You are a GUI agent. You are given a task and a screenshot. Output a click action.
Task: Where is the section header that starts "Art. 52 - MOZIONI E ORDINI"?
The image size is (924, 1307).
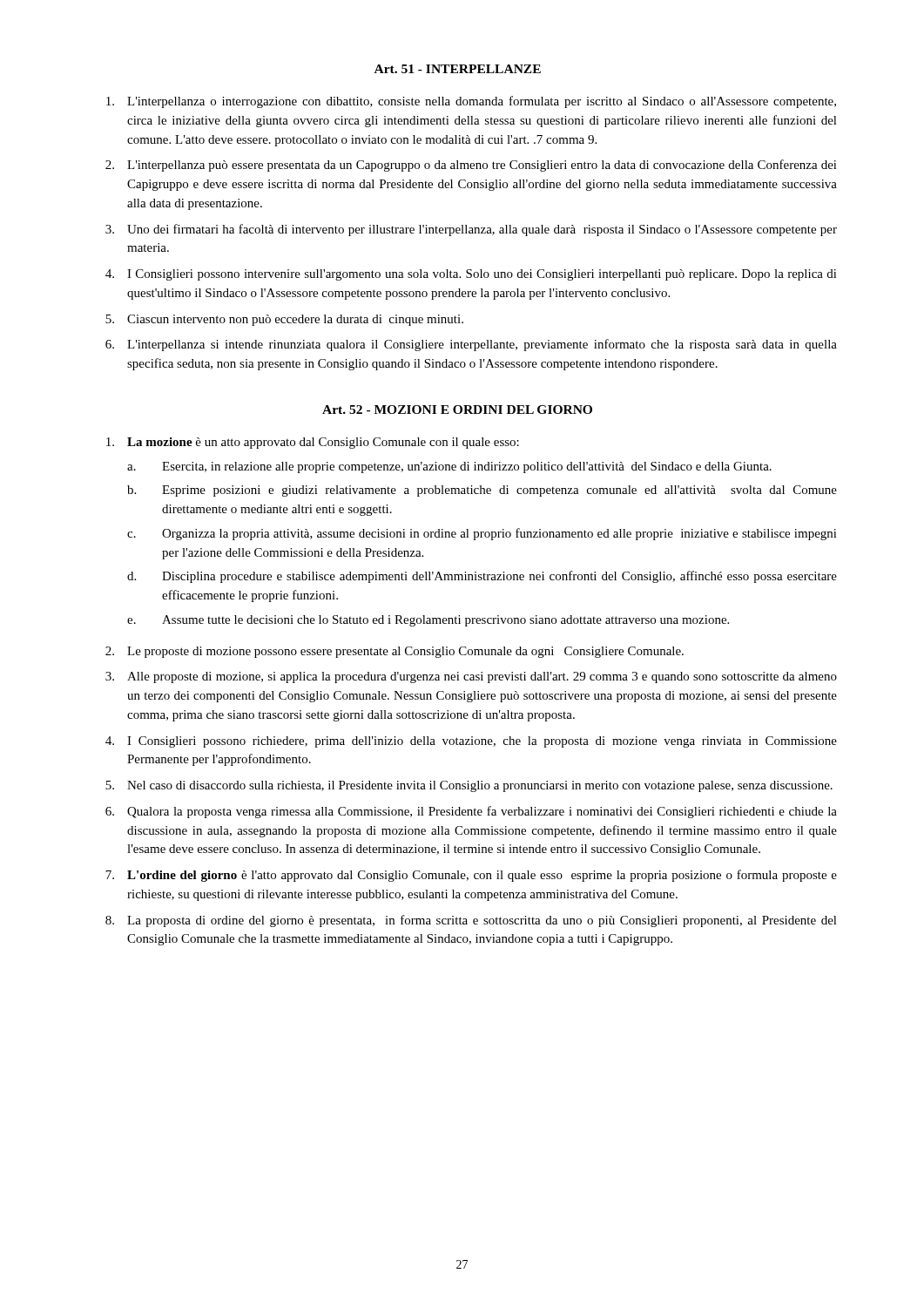pos(458,409)
